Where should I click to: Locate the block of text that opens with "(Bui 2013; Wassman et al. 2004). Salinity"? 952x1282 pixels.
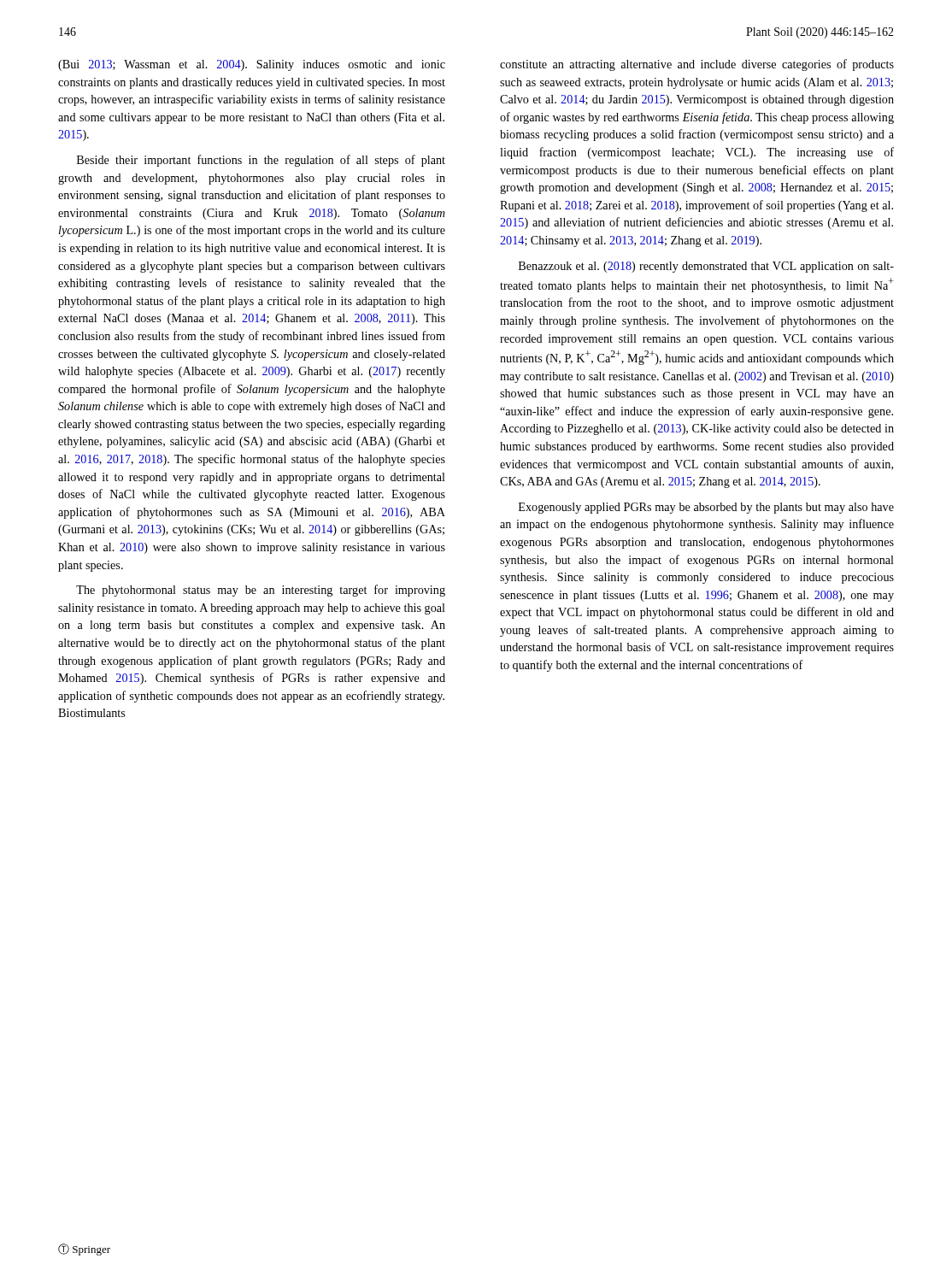(252, 389)
